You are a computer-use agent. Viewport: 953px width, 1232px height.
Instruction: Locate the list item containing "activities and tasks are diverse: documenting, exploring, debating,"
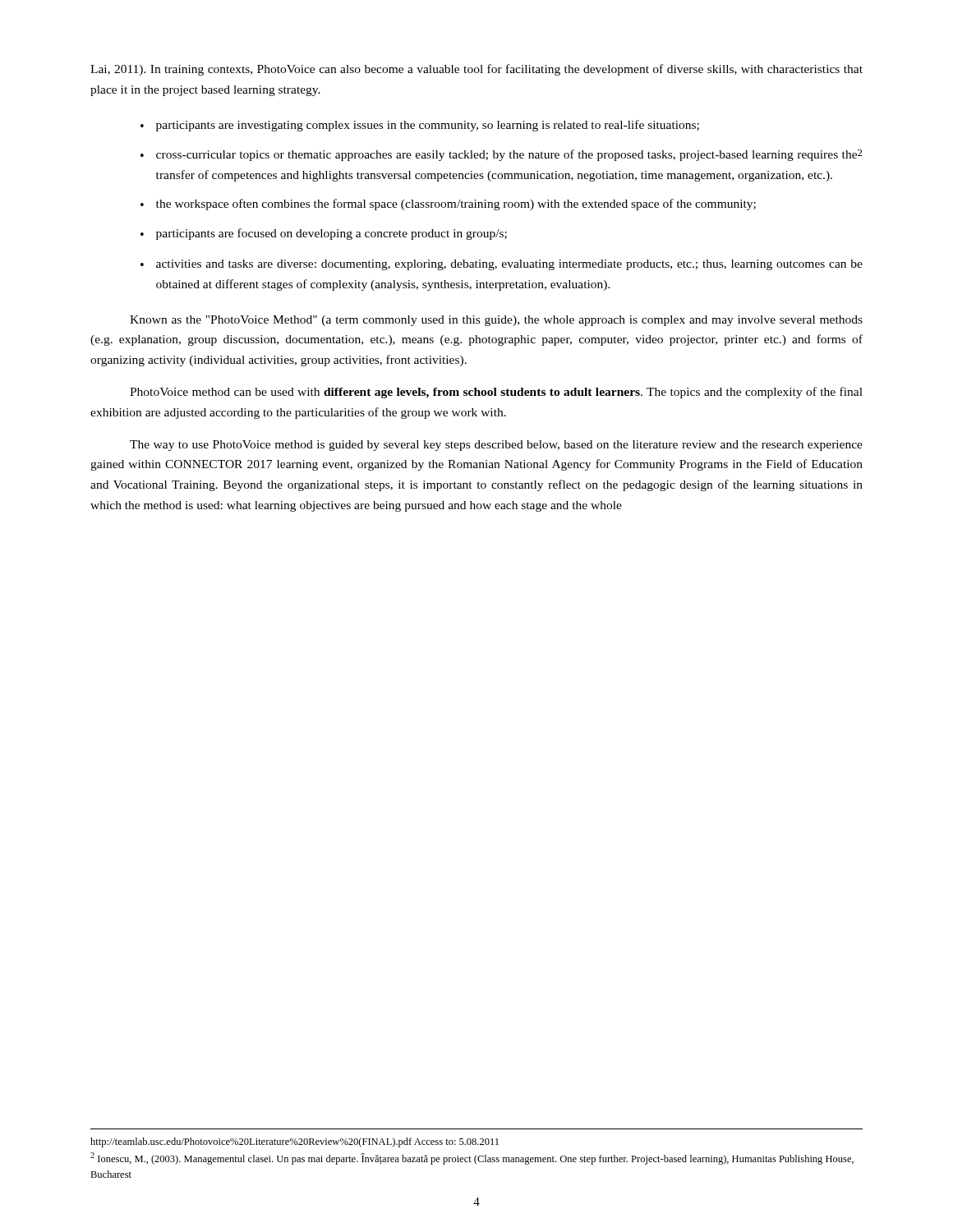pos(509,273)
